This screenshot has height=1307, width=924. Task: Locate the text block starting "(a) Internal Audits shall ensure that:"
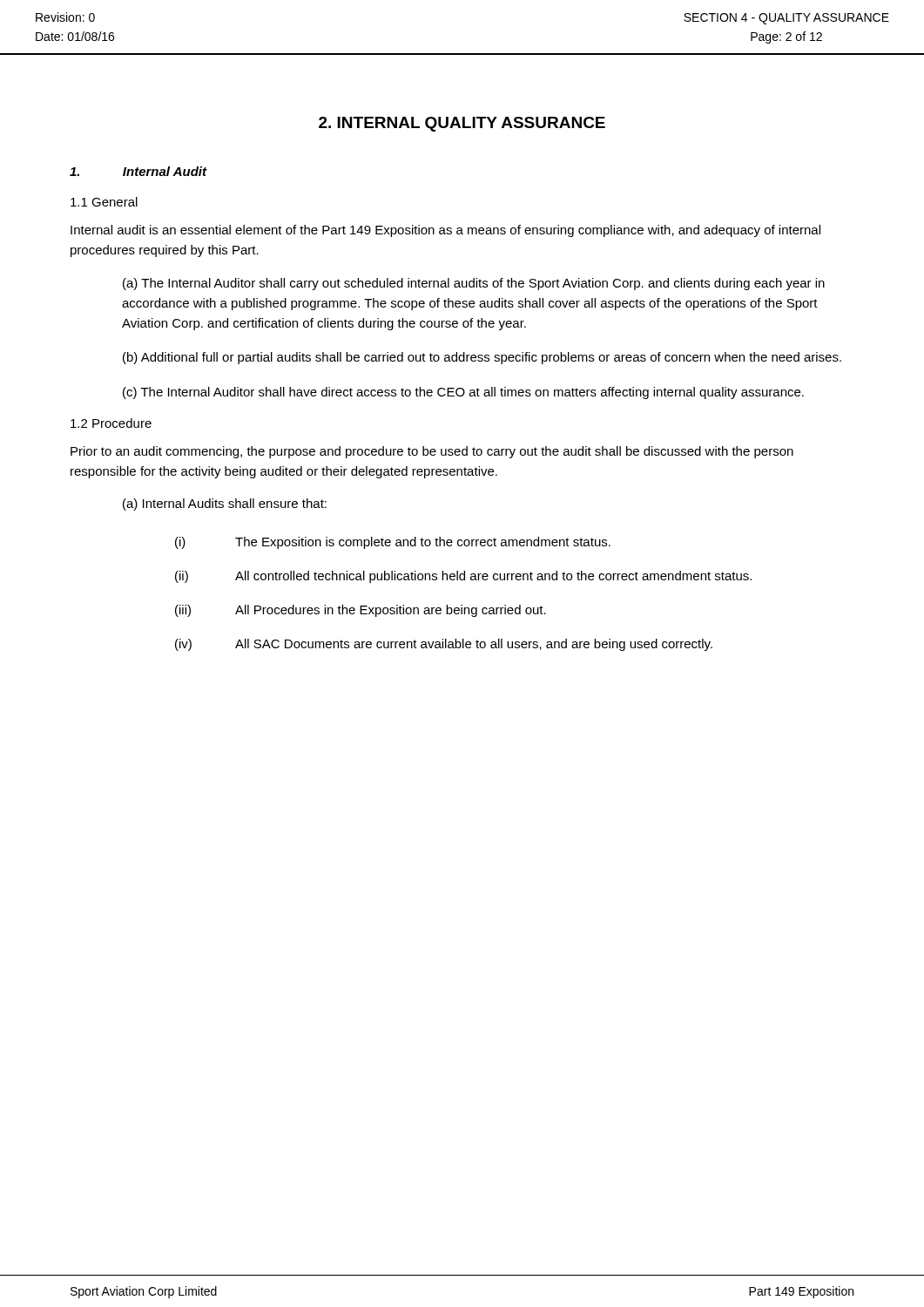[225, 503]
